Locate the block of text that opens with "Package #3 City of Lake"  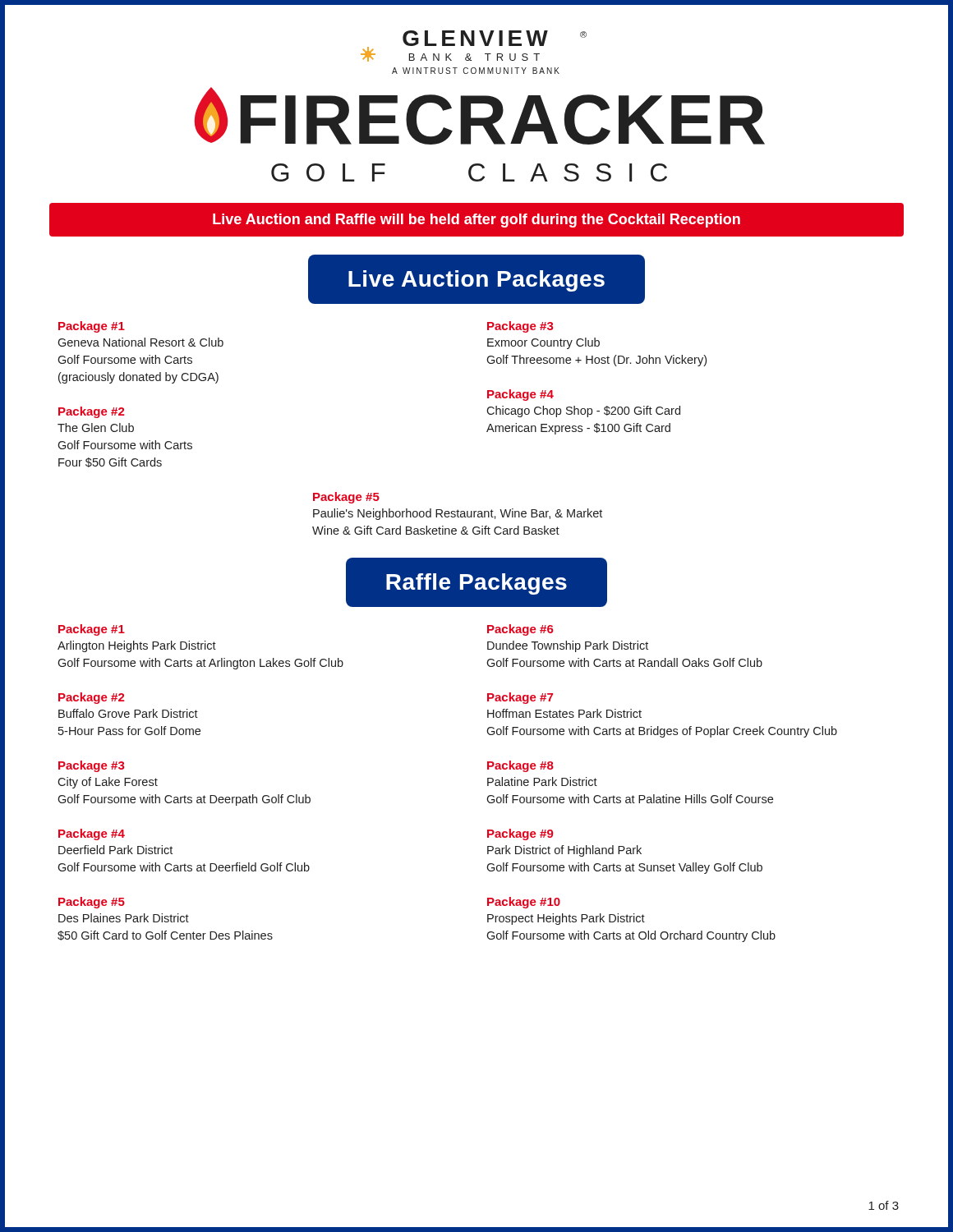91,766
